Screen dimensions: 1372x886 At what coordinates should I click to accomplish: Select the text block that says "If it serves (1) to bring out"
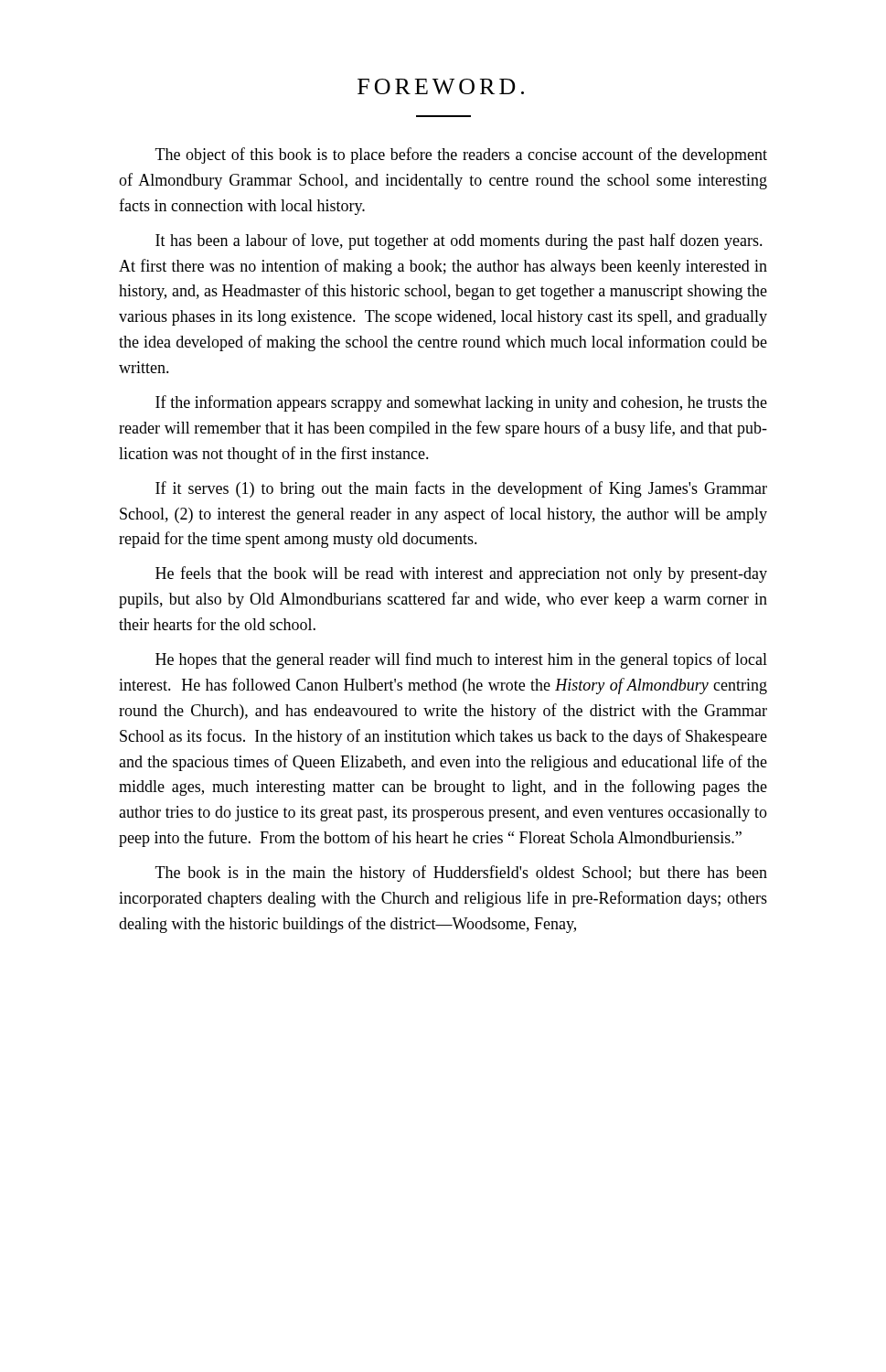click(443, 514)
